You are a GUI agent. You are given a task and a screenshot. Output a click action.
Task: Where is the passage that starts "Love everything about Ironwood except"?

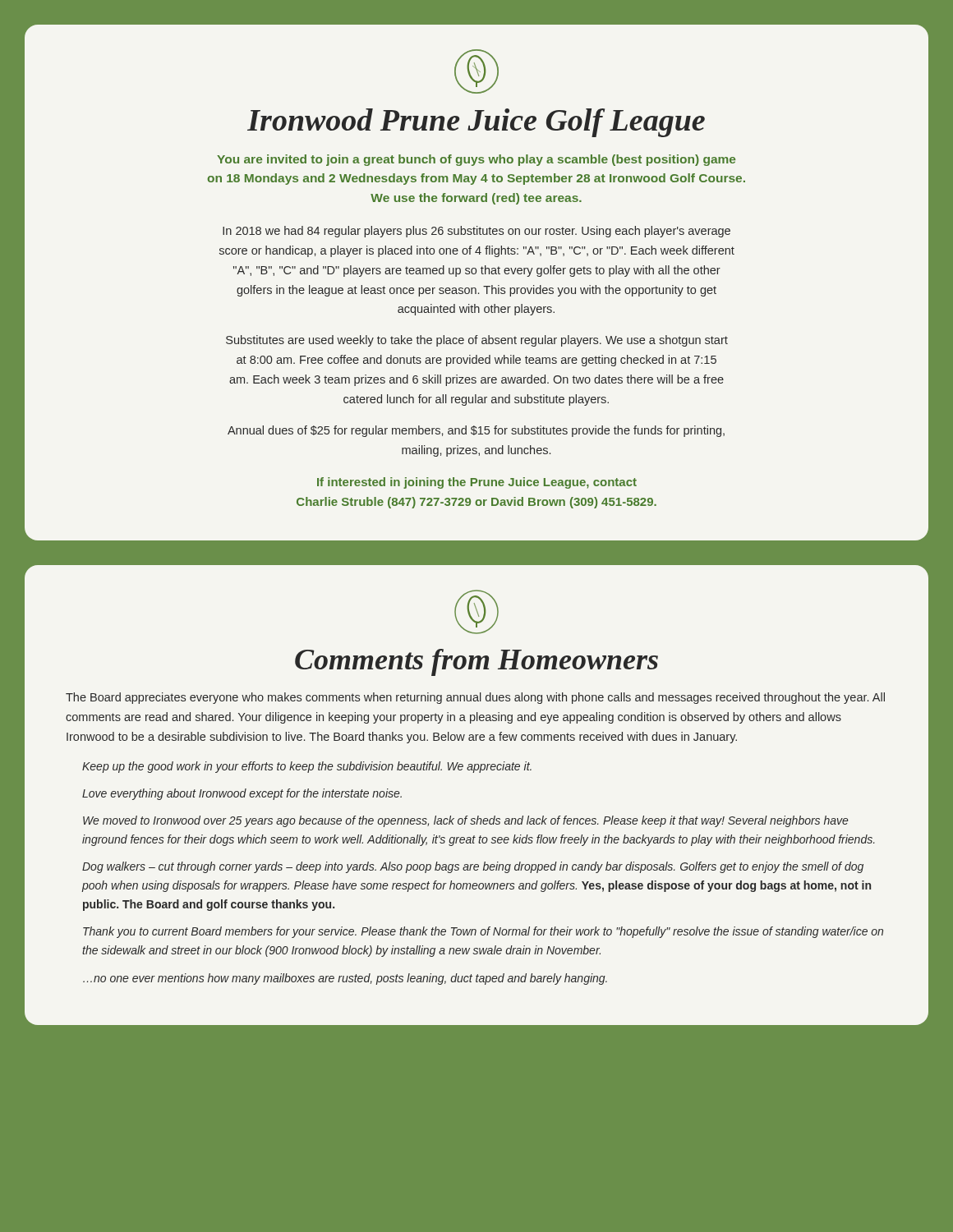pos(243,793)
